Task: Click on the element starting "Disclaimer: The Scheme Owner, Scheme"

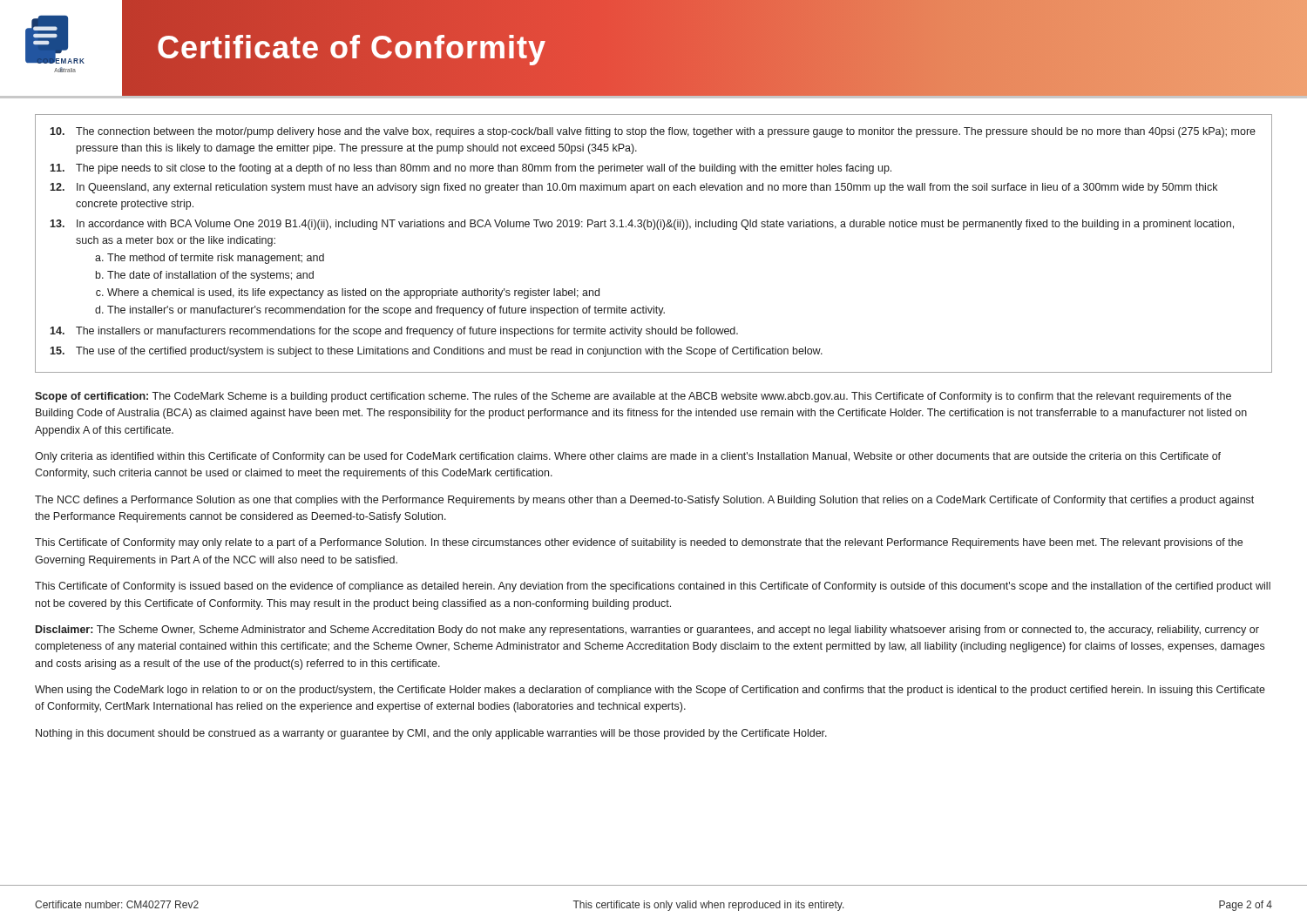Action: pos(650,646)
